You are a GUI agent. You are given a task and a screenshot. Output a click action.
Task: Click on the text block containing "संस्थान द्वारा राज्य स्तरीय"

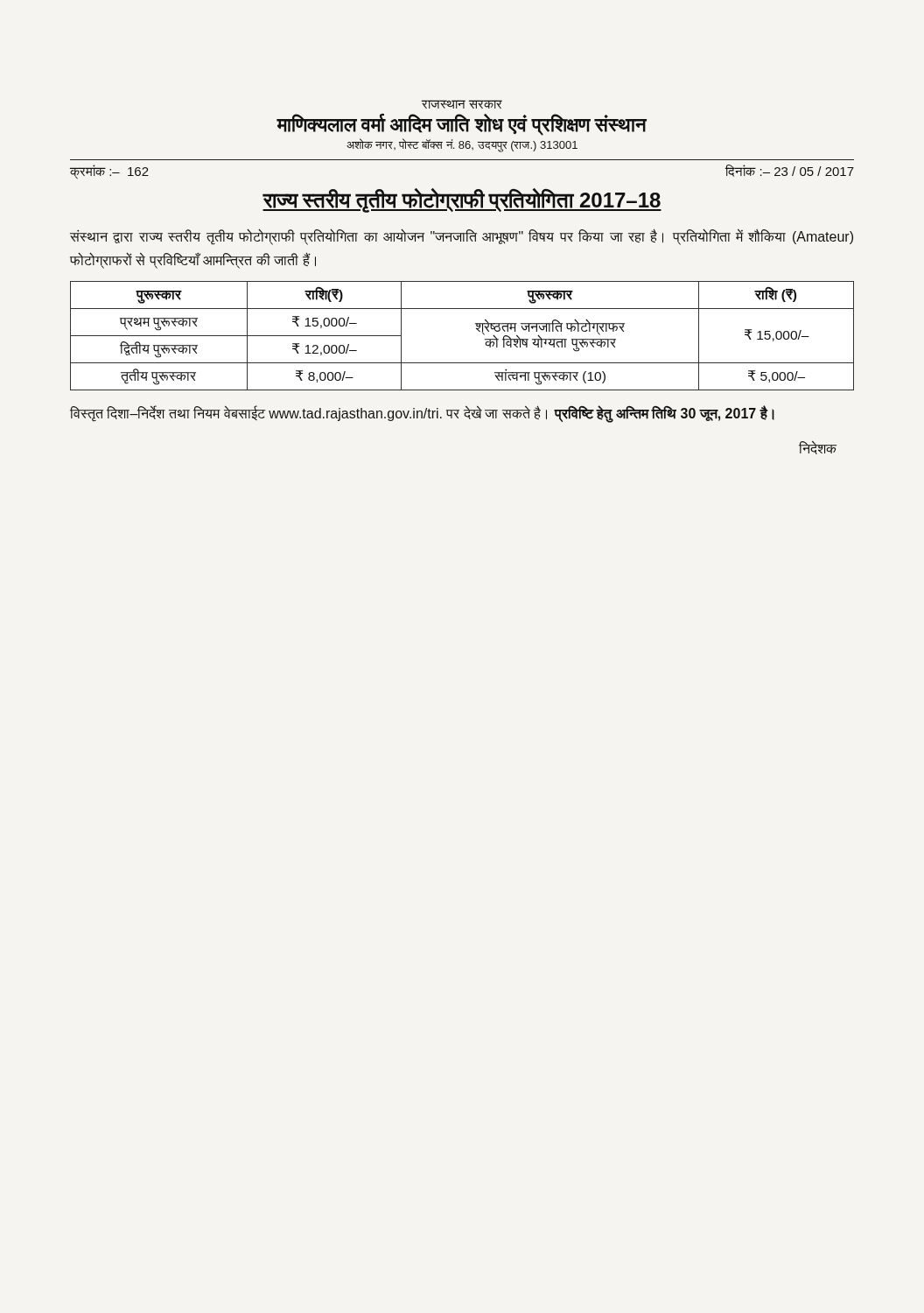tap(462, 248)
